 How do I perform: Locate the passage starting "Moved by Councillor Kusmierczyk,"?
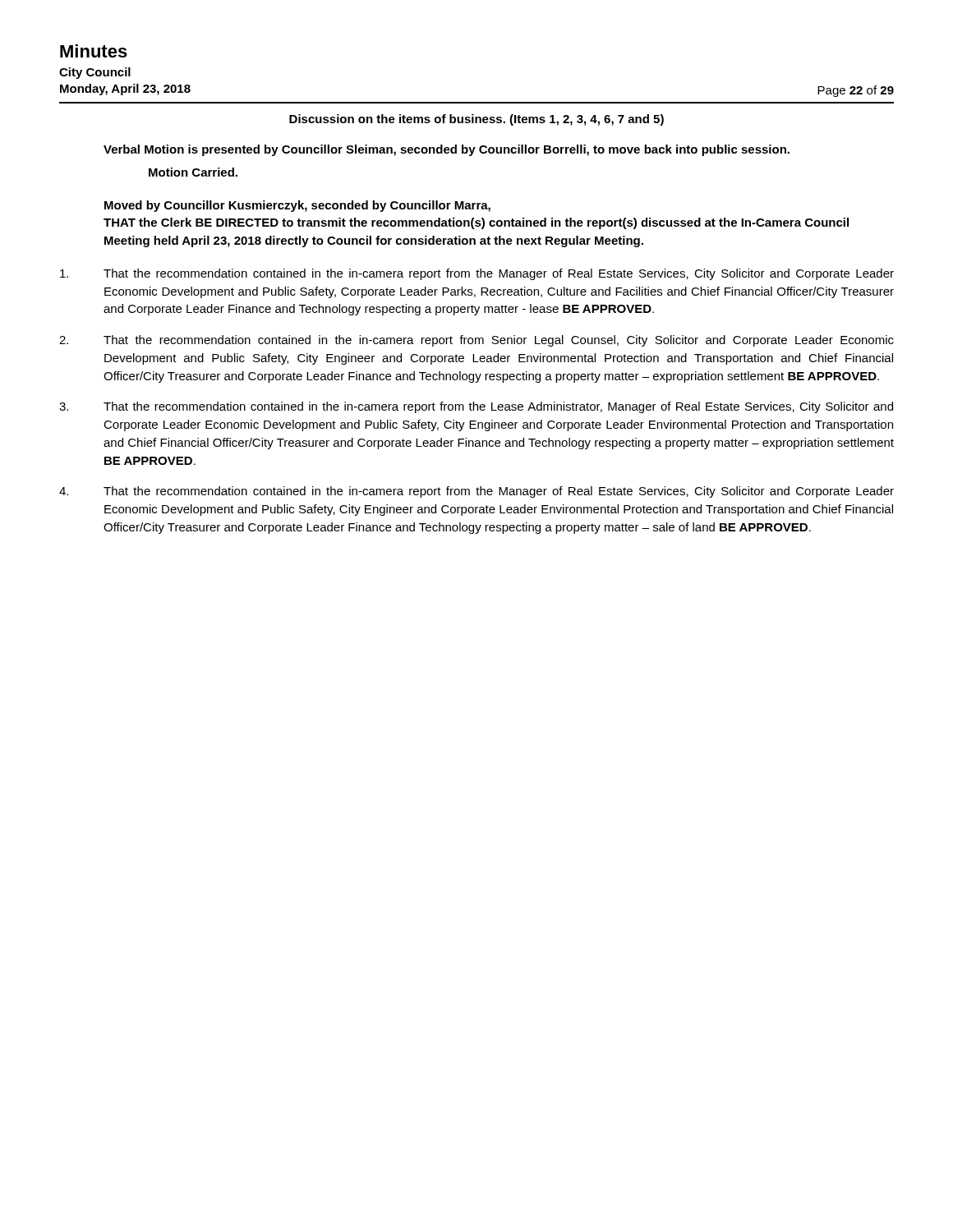pos(499,223)
